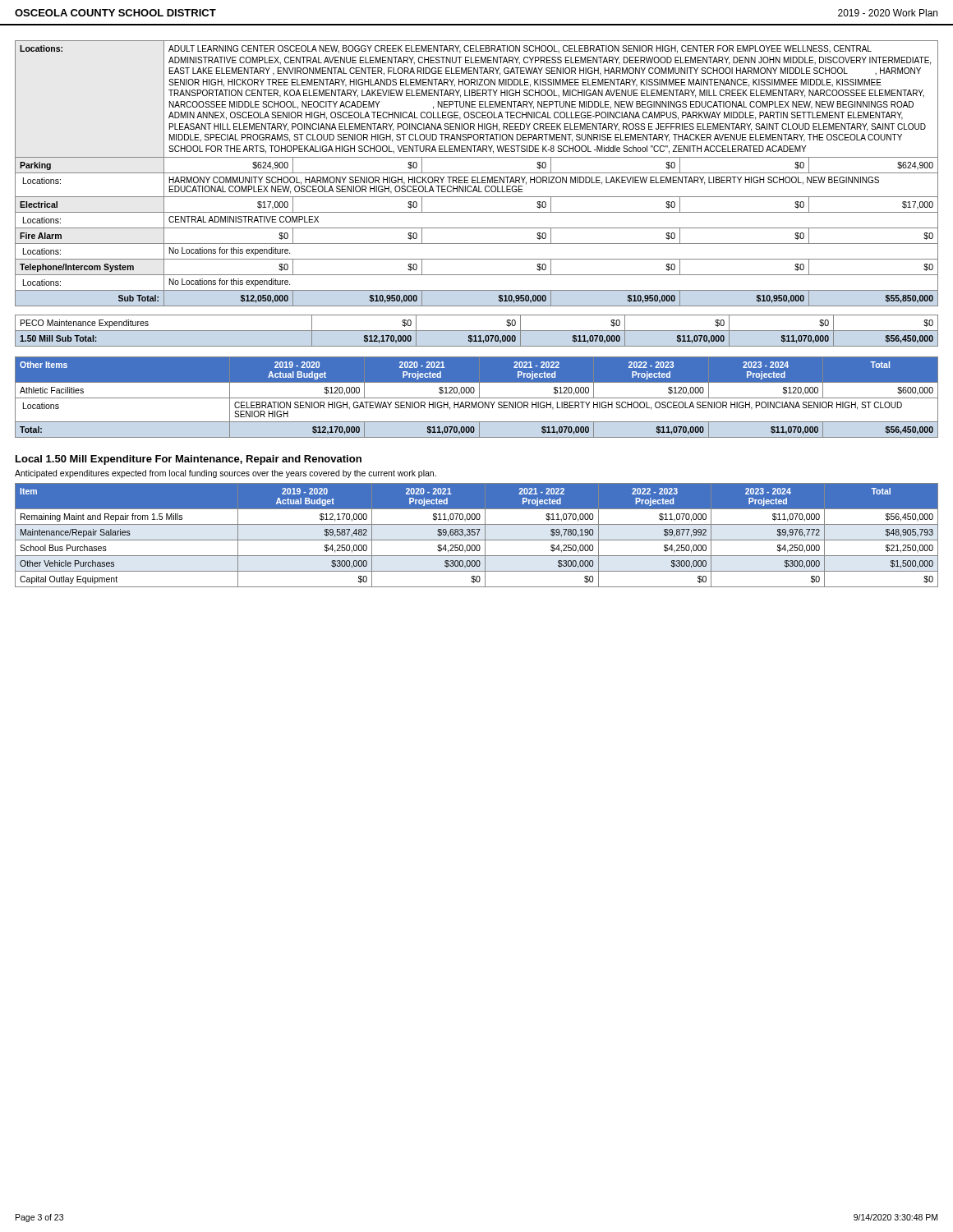953x1232 pixels.
Task: Locate the text block containing "Anticipated expenditures expected from"
Action: pos(226,473)
